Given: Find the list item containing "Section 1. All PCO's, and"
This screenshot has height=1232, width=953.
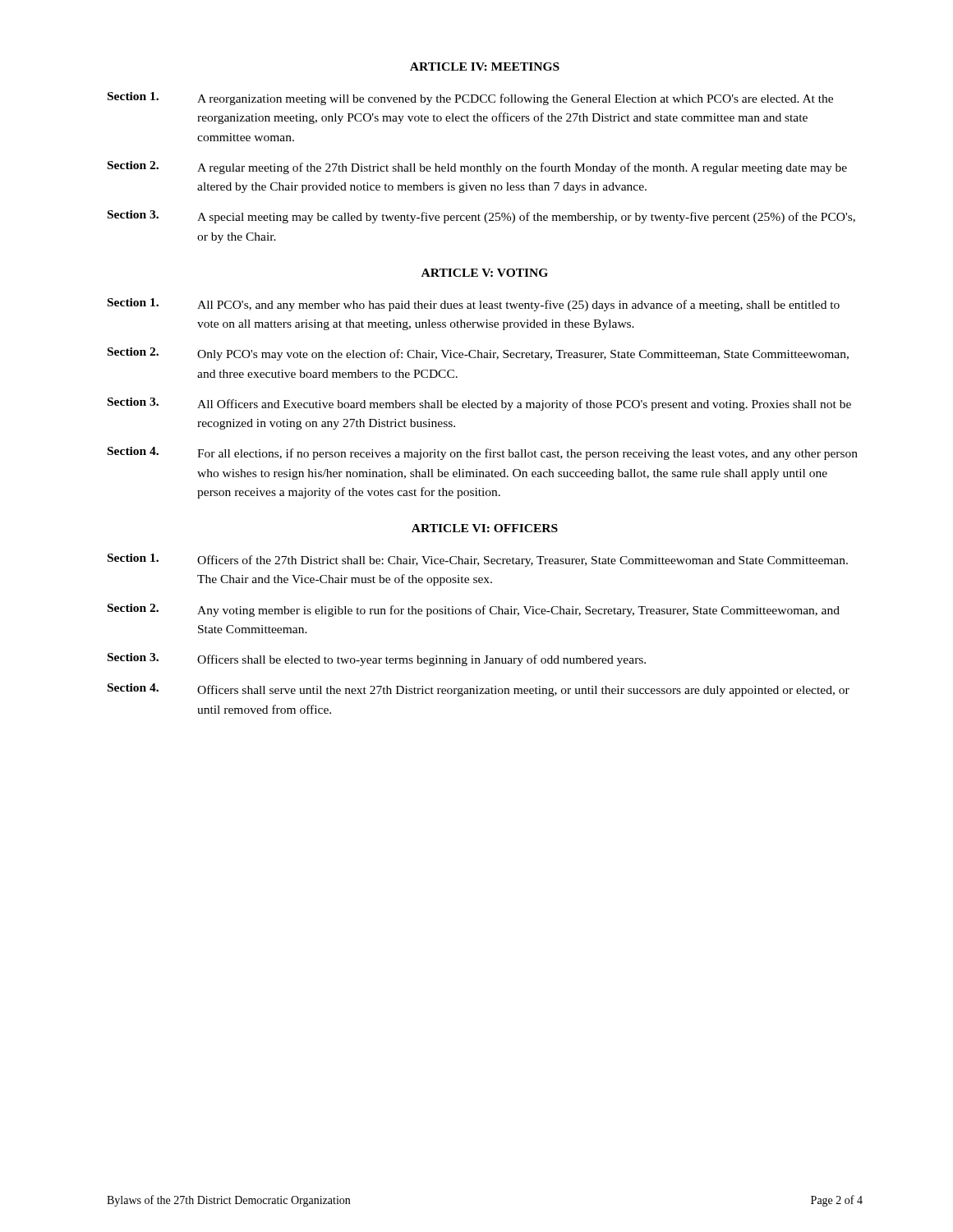Looking at the screenshot, I should pyautogui.click(x=485, y=314).
